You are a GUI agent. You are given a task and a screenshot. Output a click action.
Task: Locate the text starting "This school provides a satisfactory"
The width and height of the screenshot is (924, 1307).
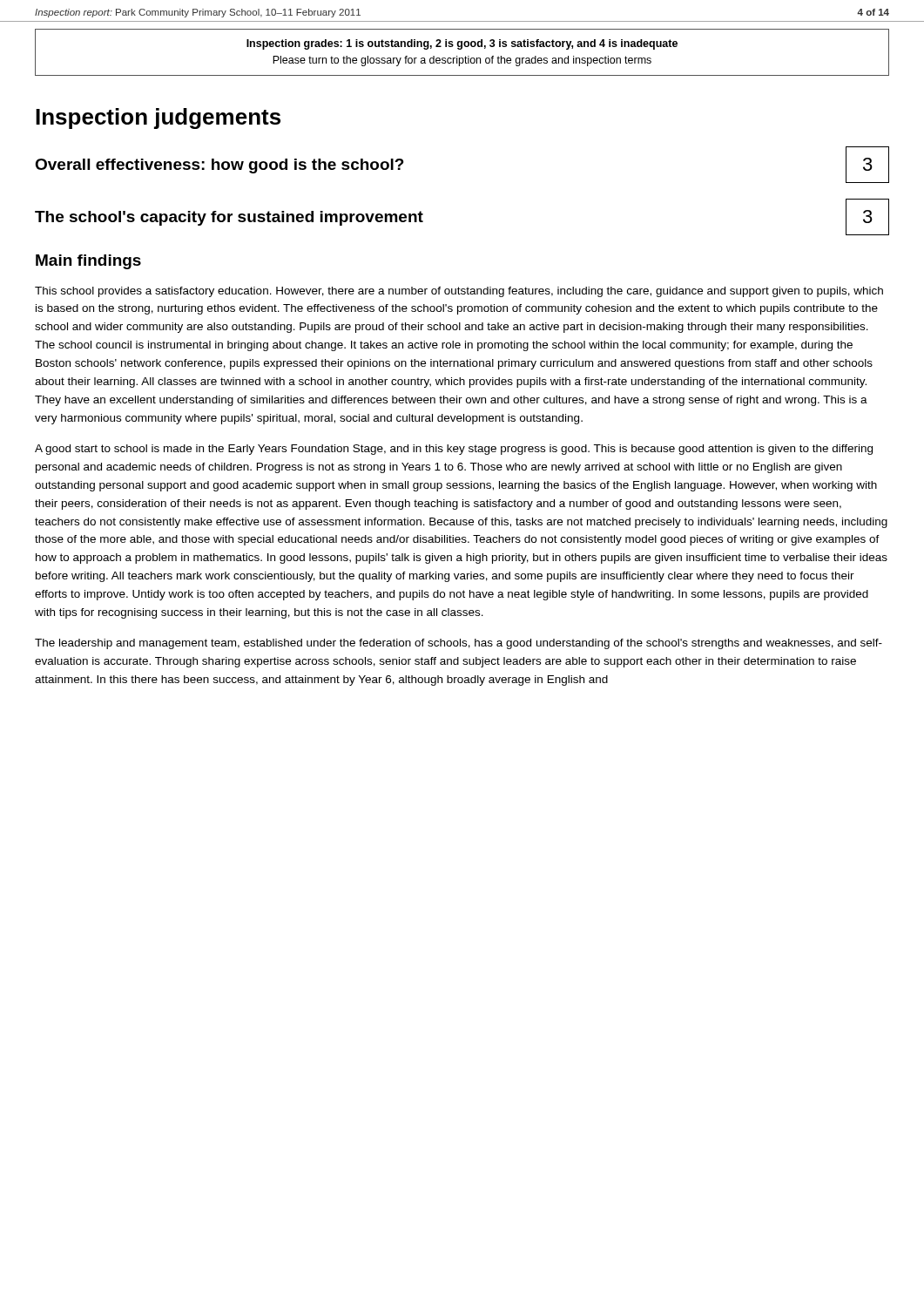pyautogui.click(x=459, y=354)
